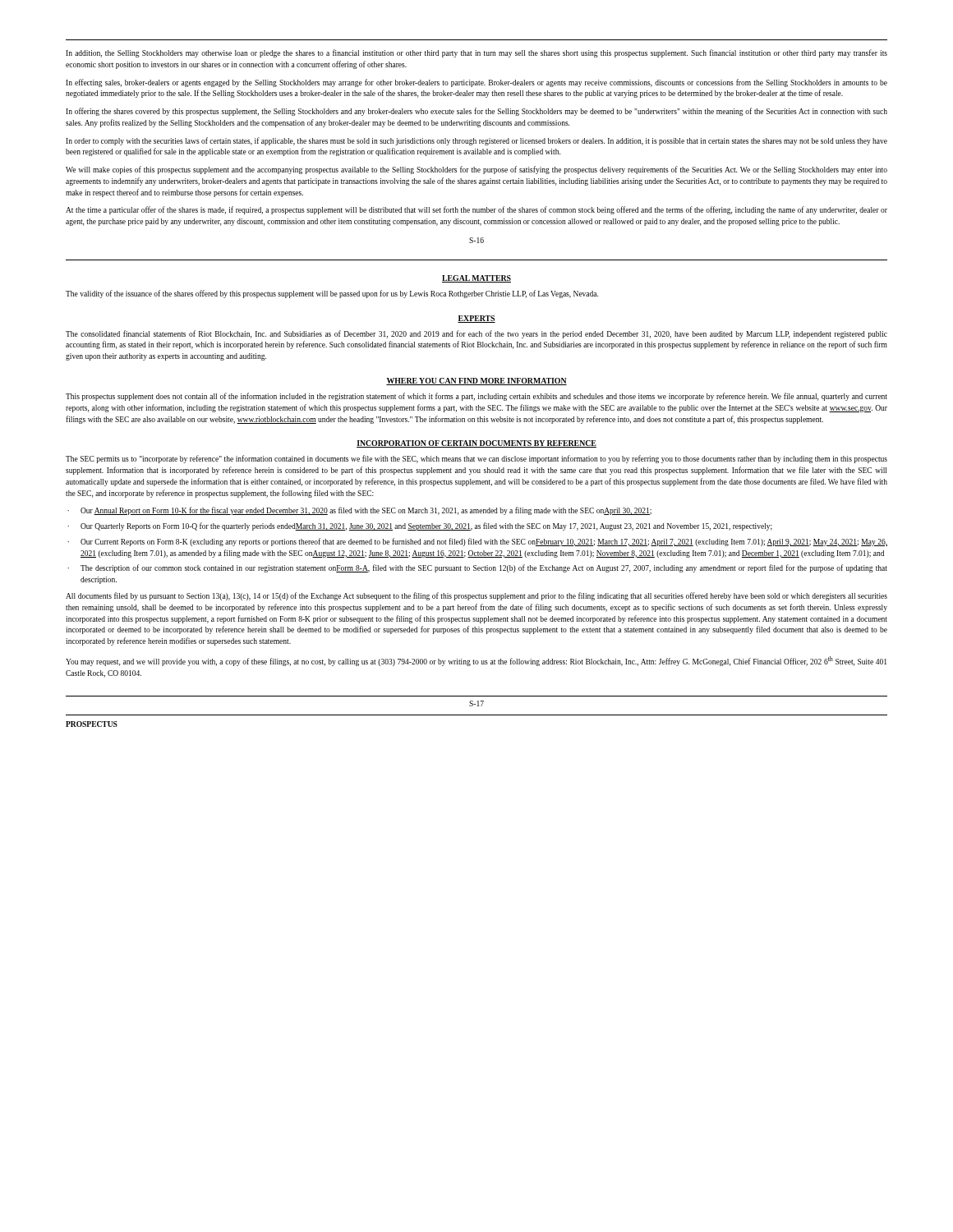
Task: Navigate to the passage starting "The description of"
Action: pos(484,574)
